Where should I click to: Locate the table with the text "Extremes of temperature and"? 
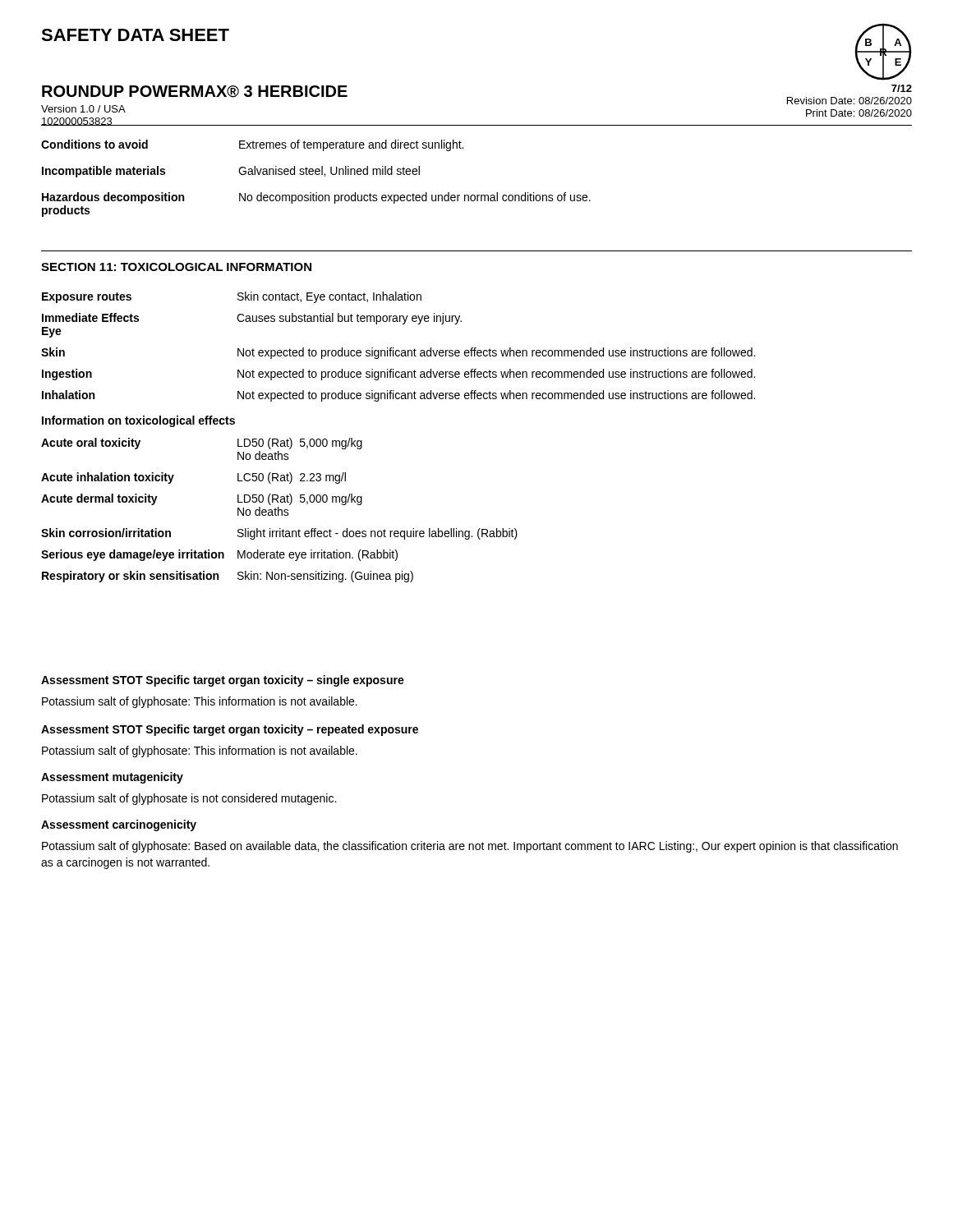[476, 182]
